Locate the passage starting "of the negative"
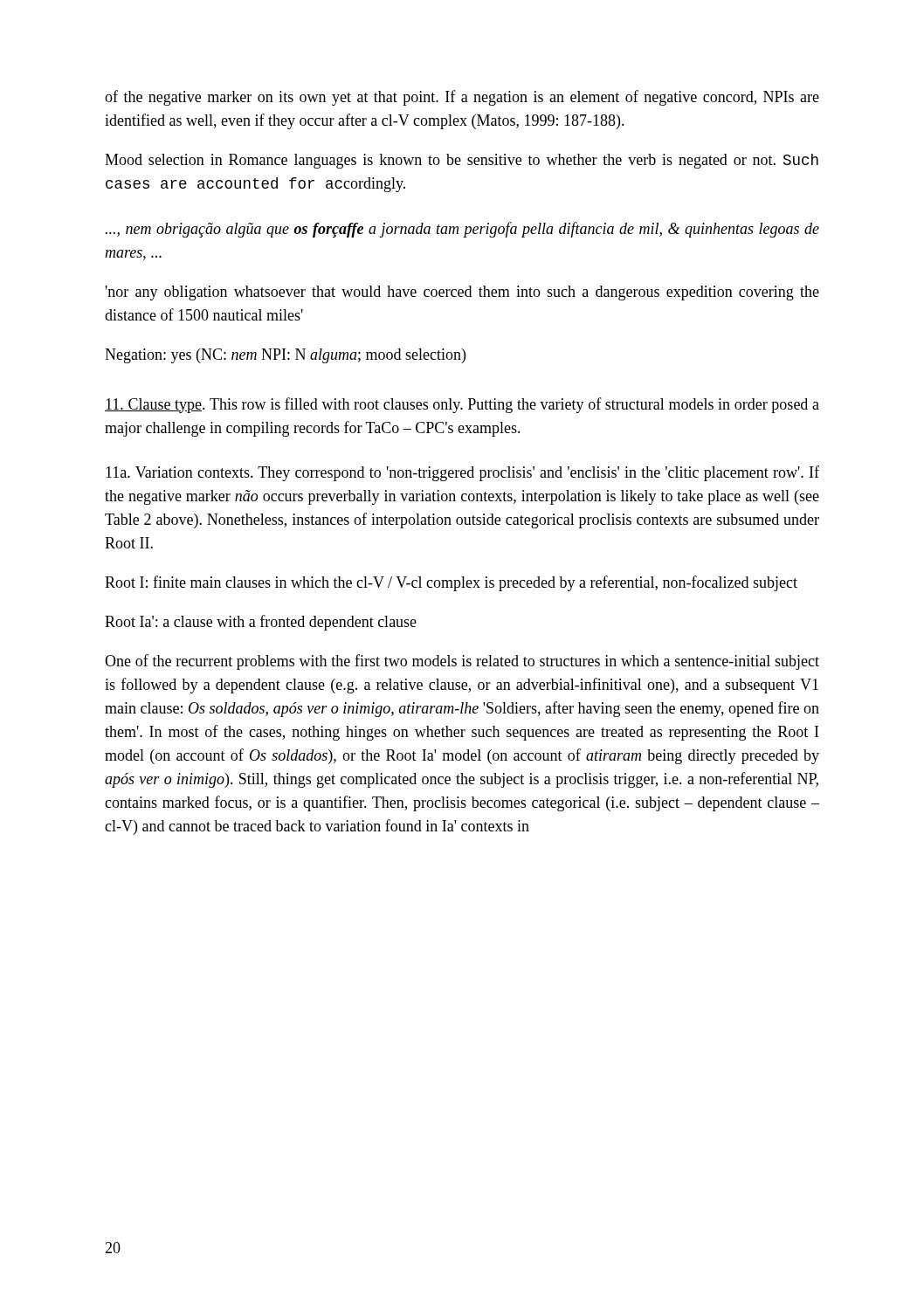This screenshot has width=924, height=1310. pyautogui.click(x=462, y=98)
